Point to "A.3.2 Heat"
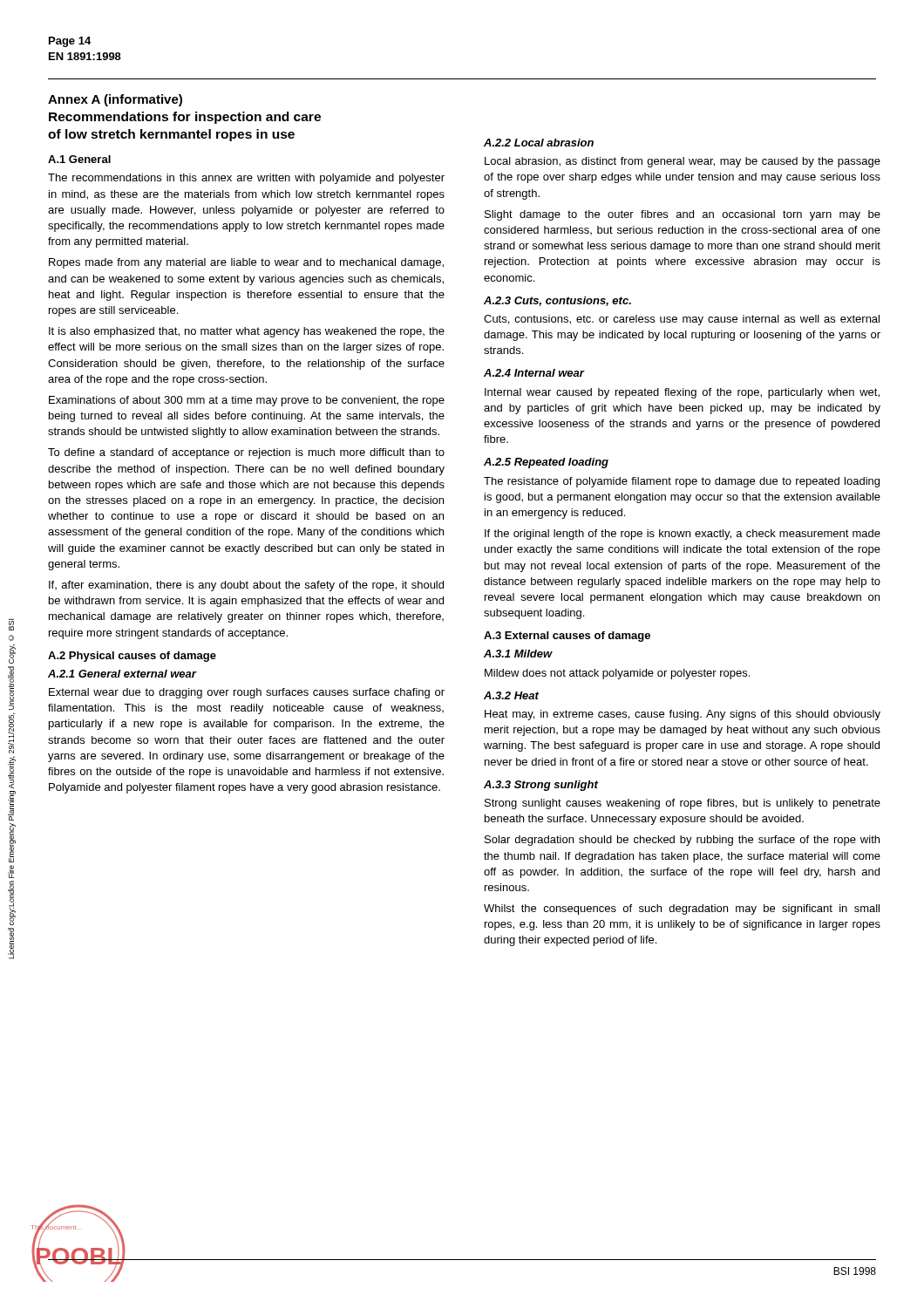924x1308 pixels. (x=511, y=695)
